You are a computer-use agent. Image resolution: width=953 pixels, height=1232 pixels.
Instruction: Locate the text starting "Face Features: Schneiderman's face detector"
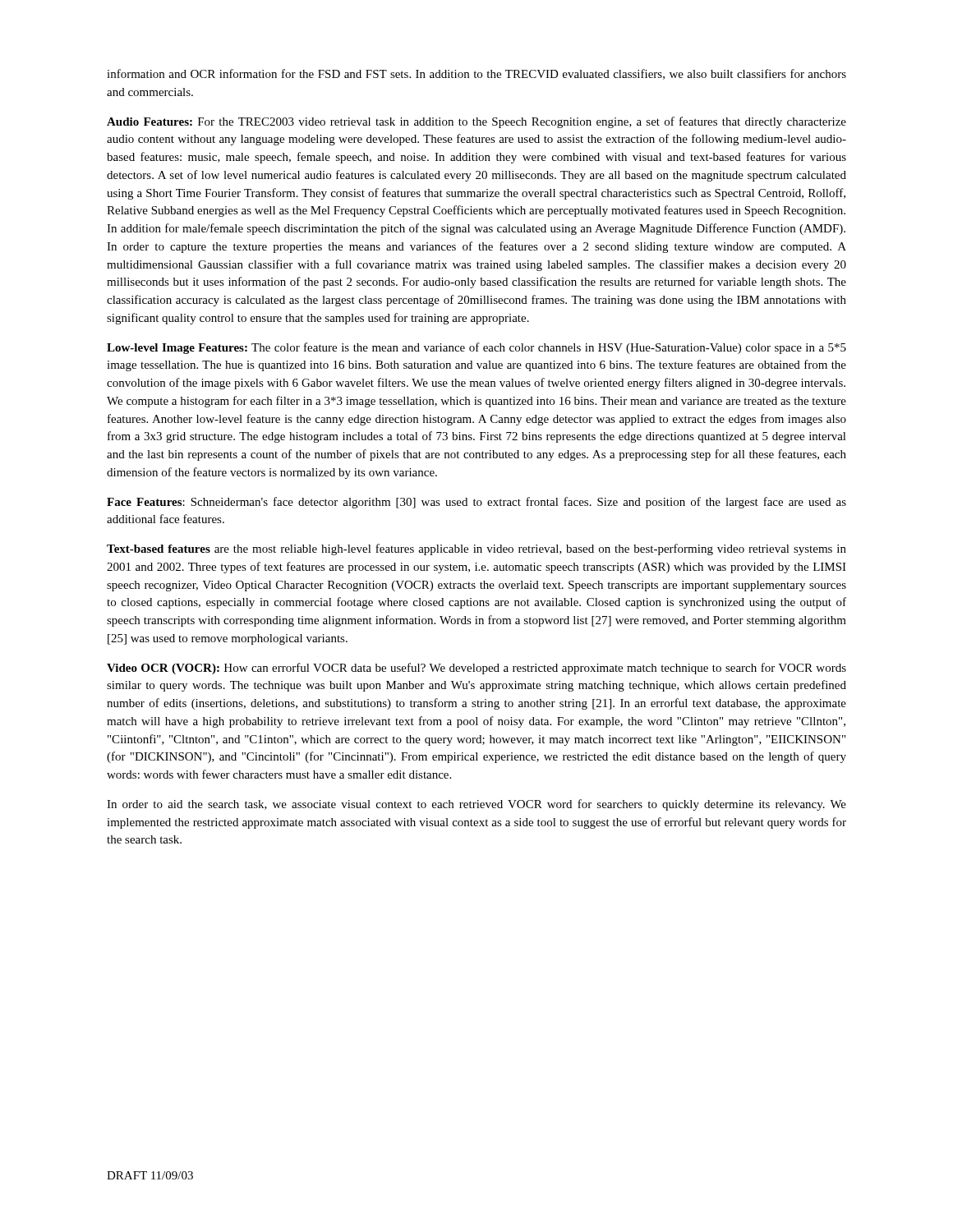tap(476, 510)
